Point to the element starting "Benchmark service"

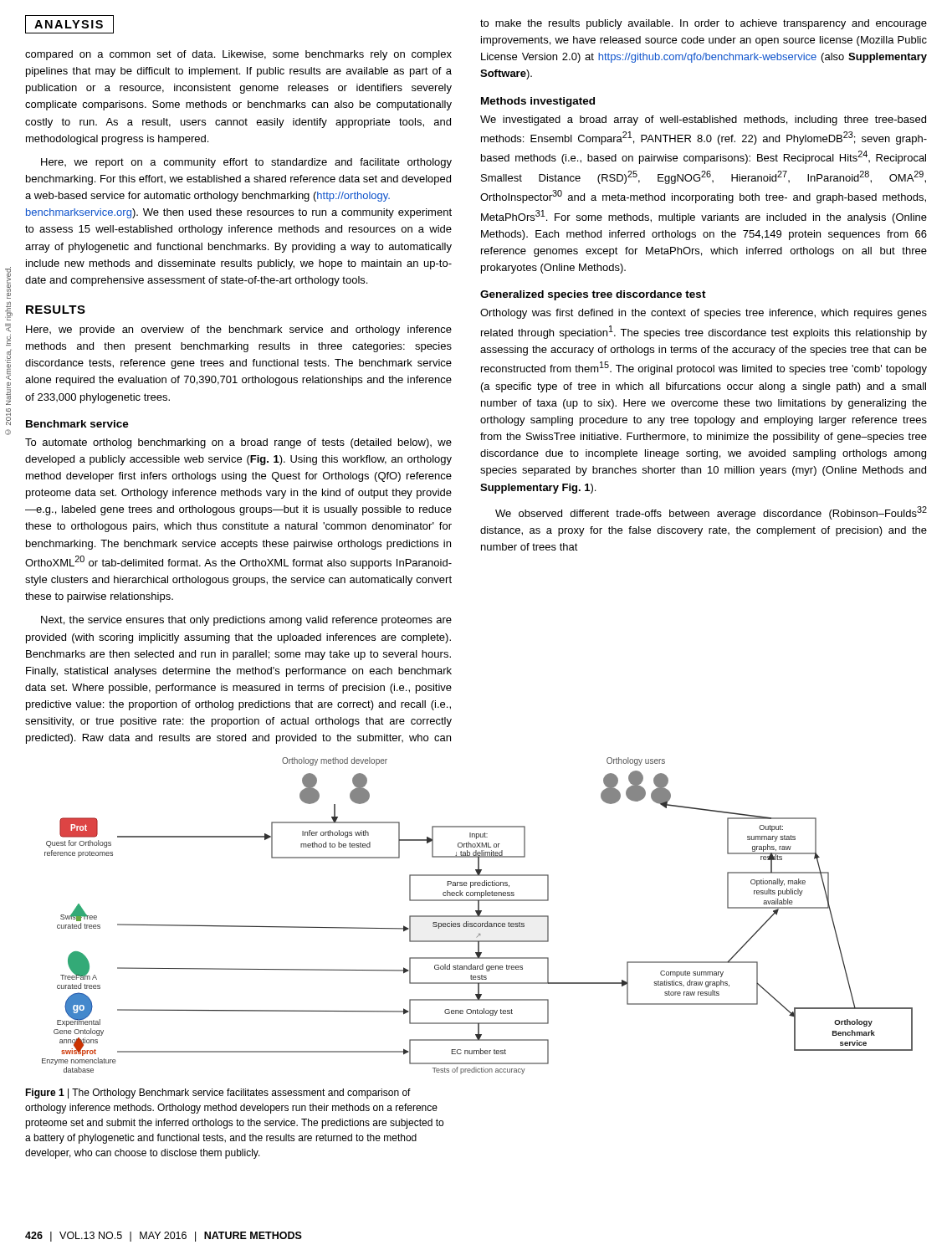(77, 423)
